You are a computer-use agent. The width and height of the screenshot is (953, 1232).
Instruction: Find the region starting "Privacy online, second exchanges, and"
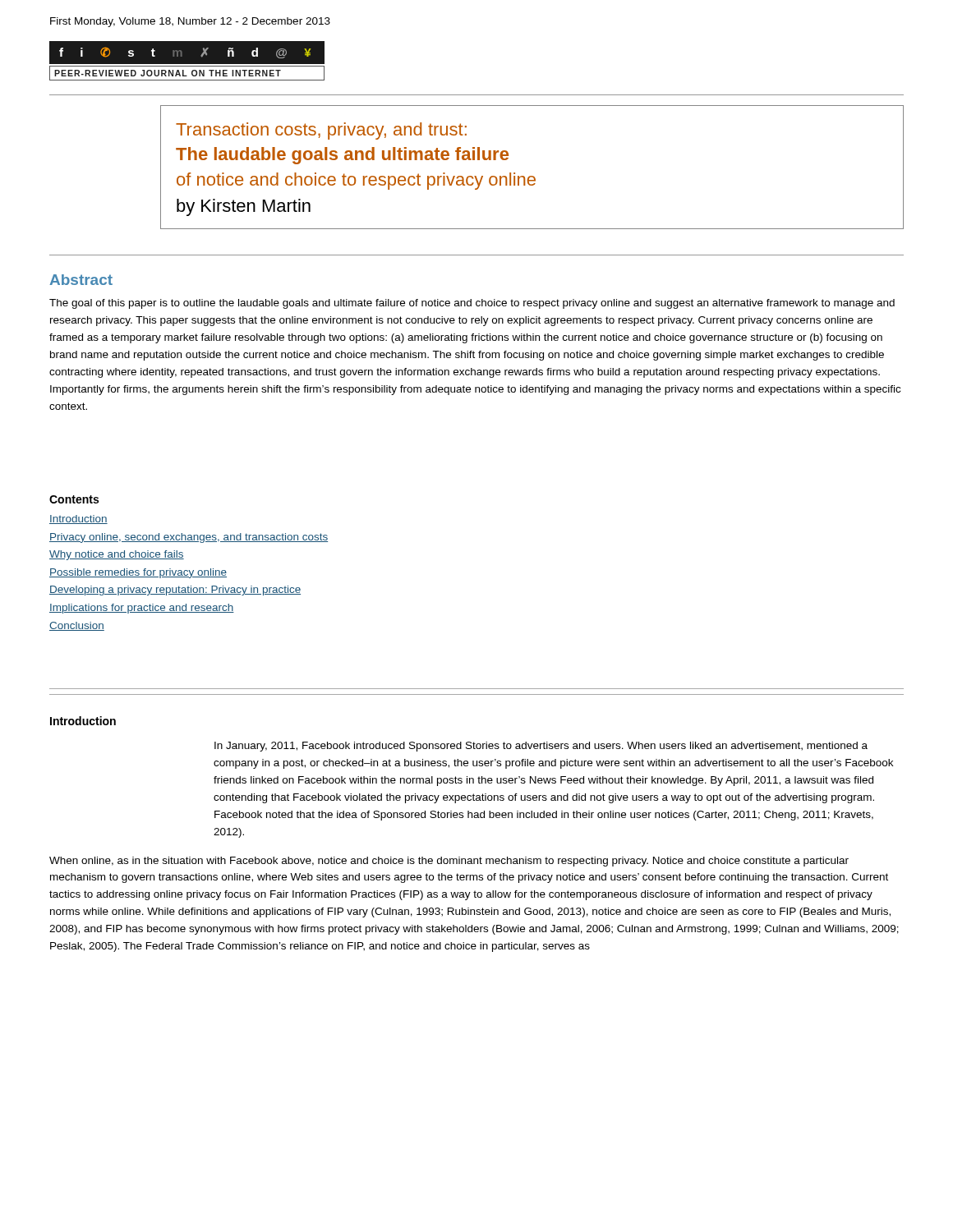pyautogui.click(x=189, y=538)
